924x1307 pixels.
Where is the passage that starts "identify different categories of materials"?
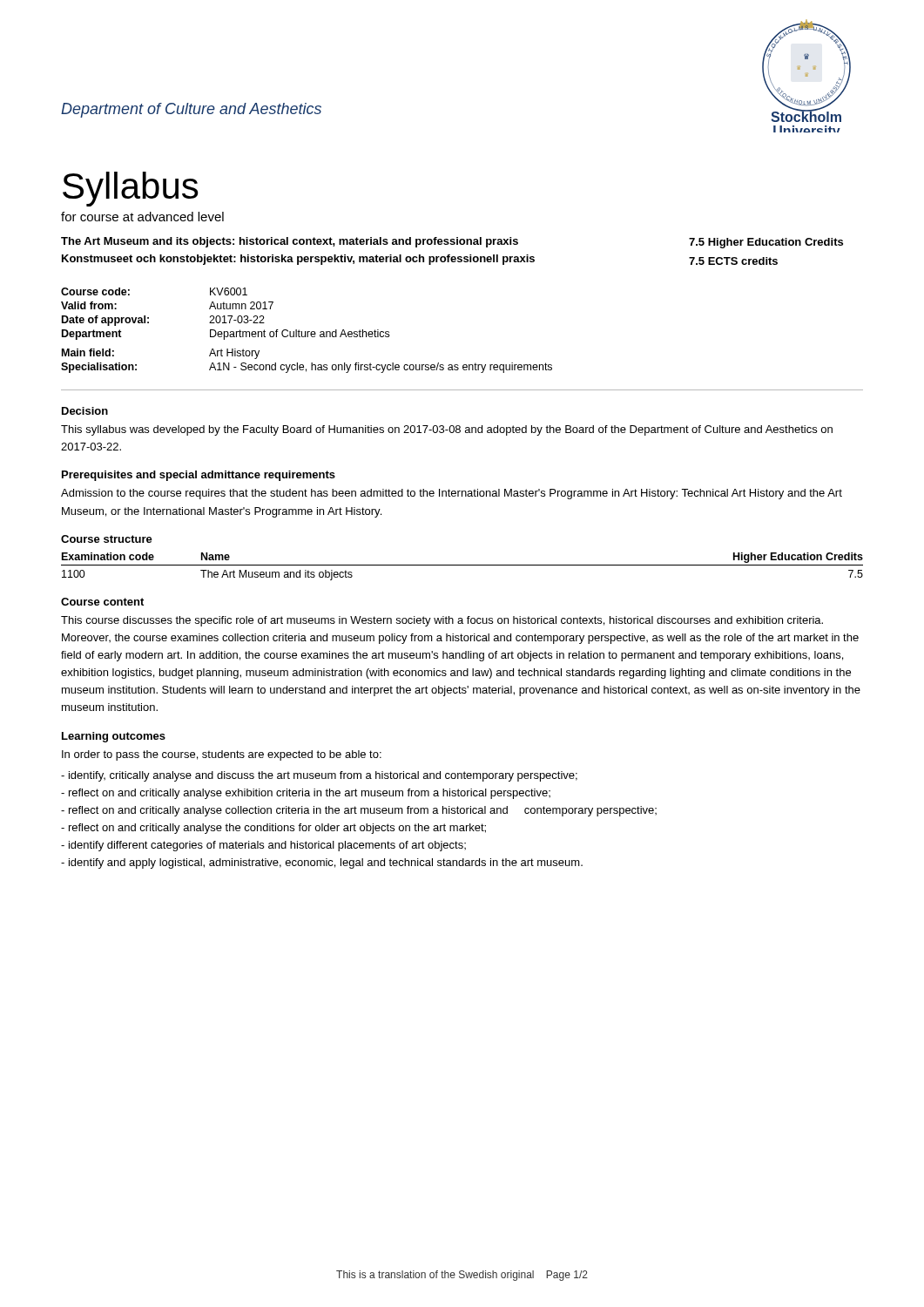[264, 845]
